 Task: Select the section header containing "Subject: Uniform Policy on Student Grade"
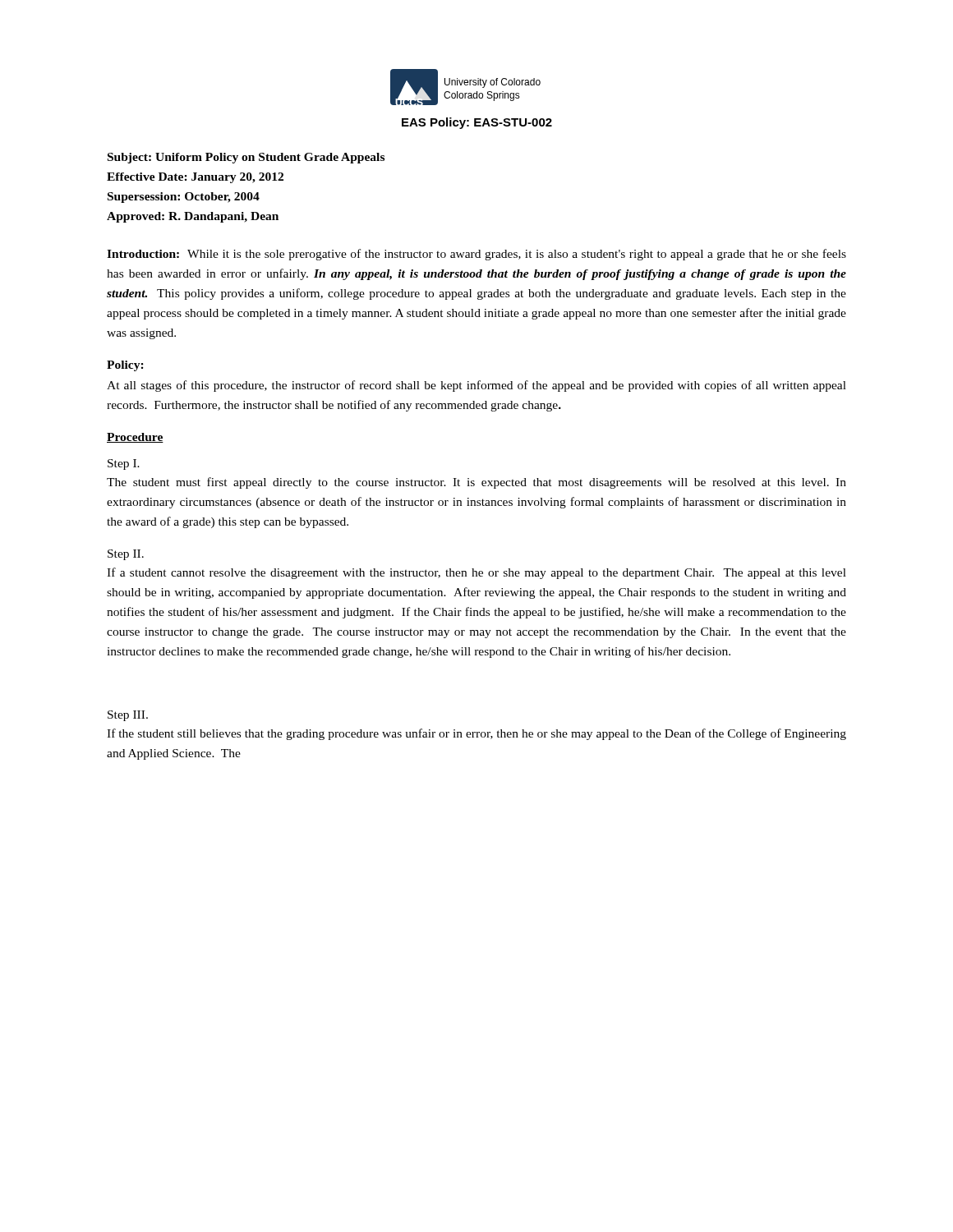[x=246, y=186]
